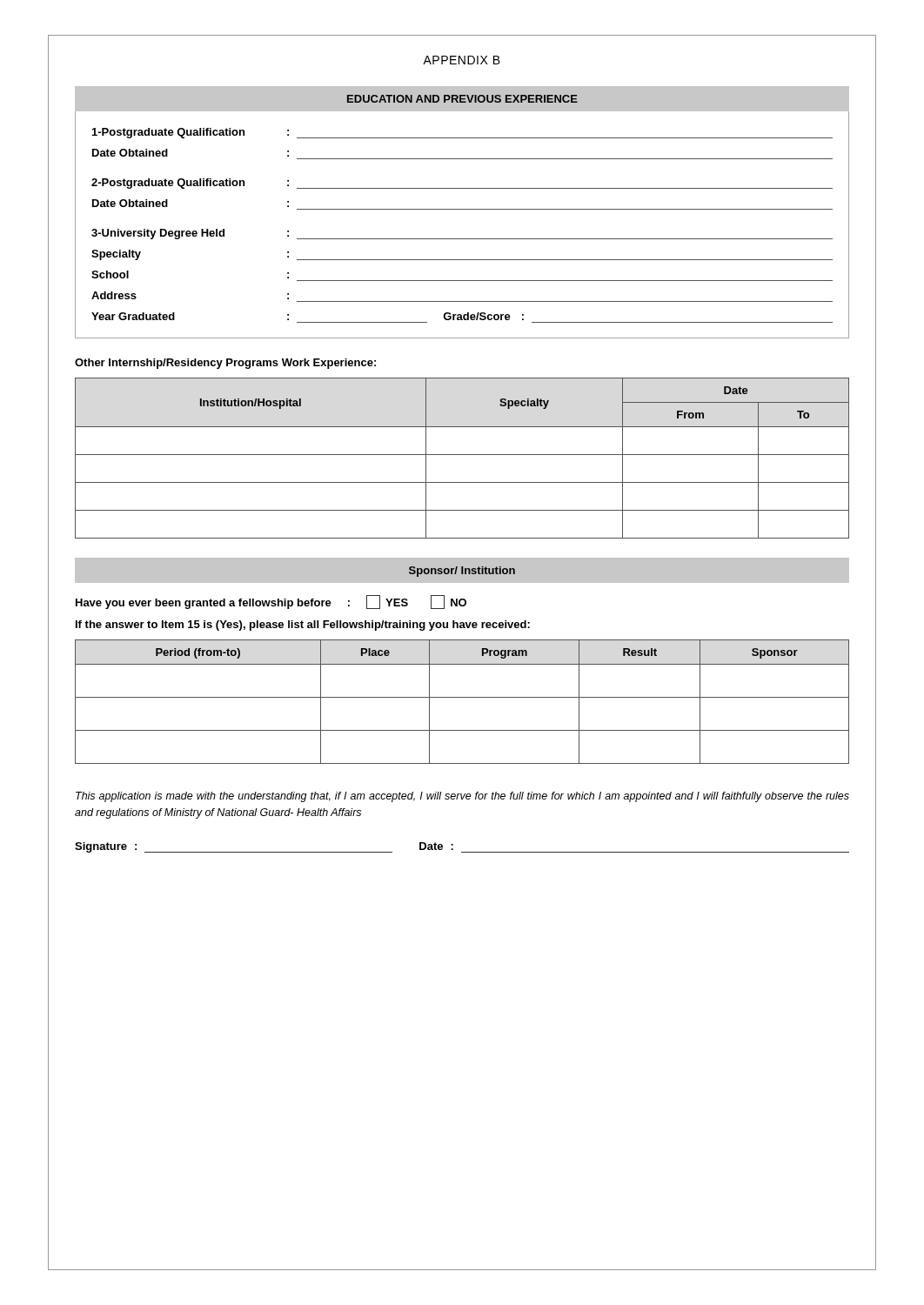Locate the block of text that opens with "Have you ever been"

(271, 602)
